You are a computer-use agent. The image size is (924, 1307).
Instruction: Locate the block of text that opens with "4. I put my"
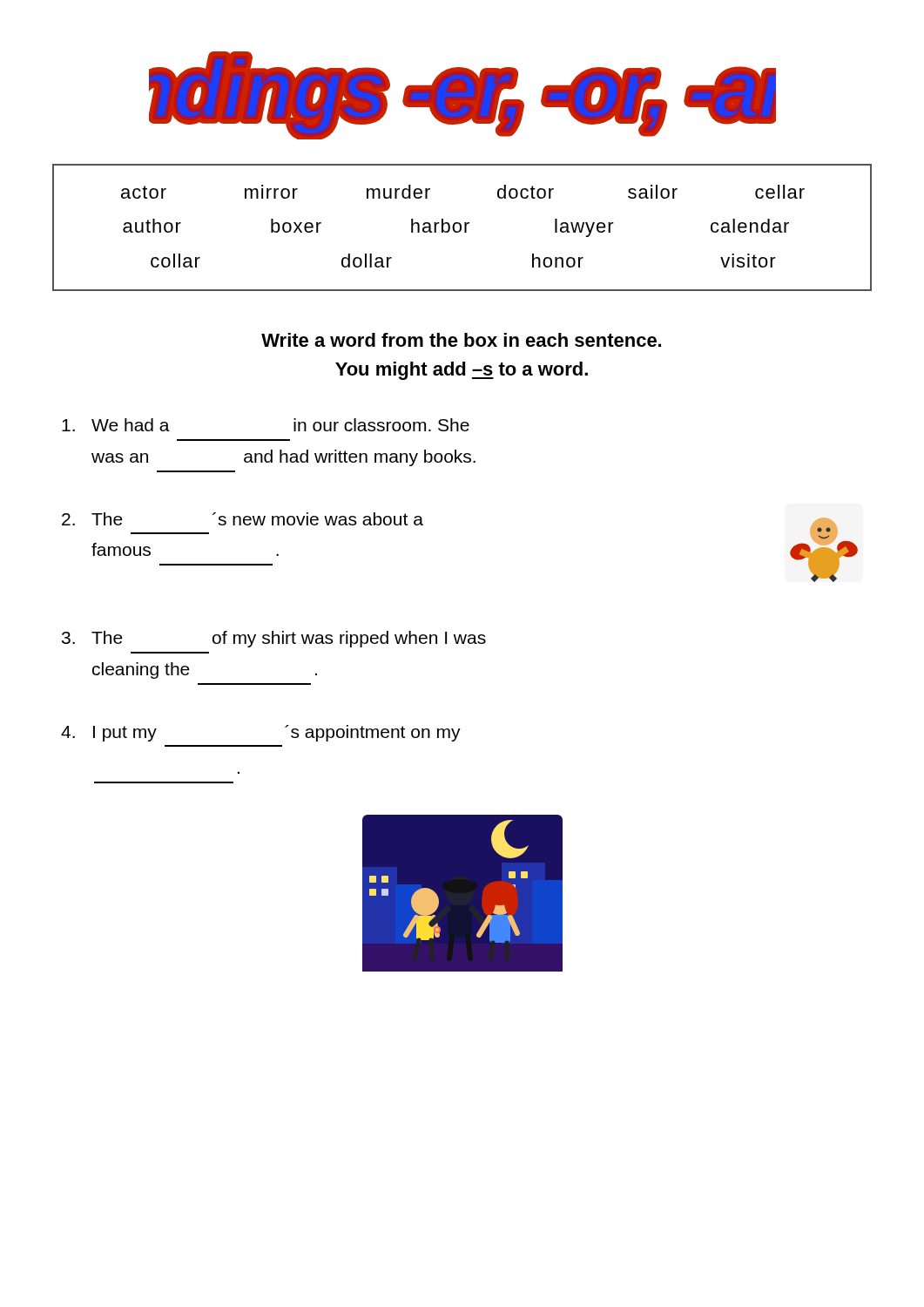pos(261,750)
